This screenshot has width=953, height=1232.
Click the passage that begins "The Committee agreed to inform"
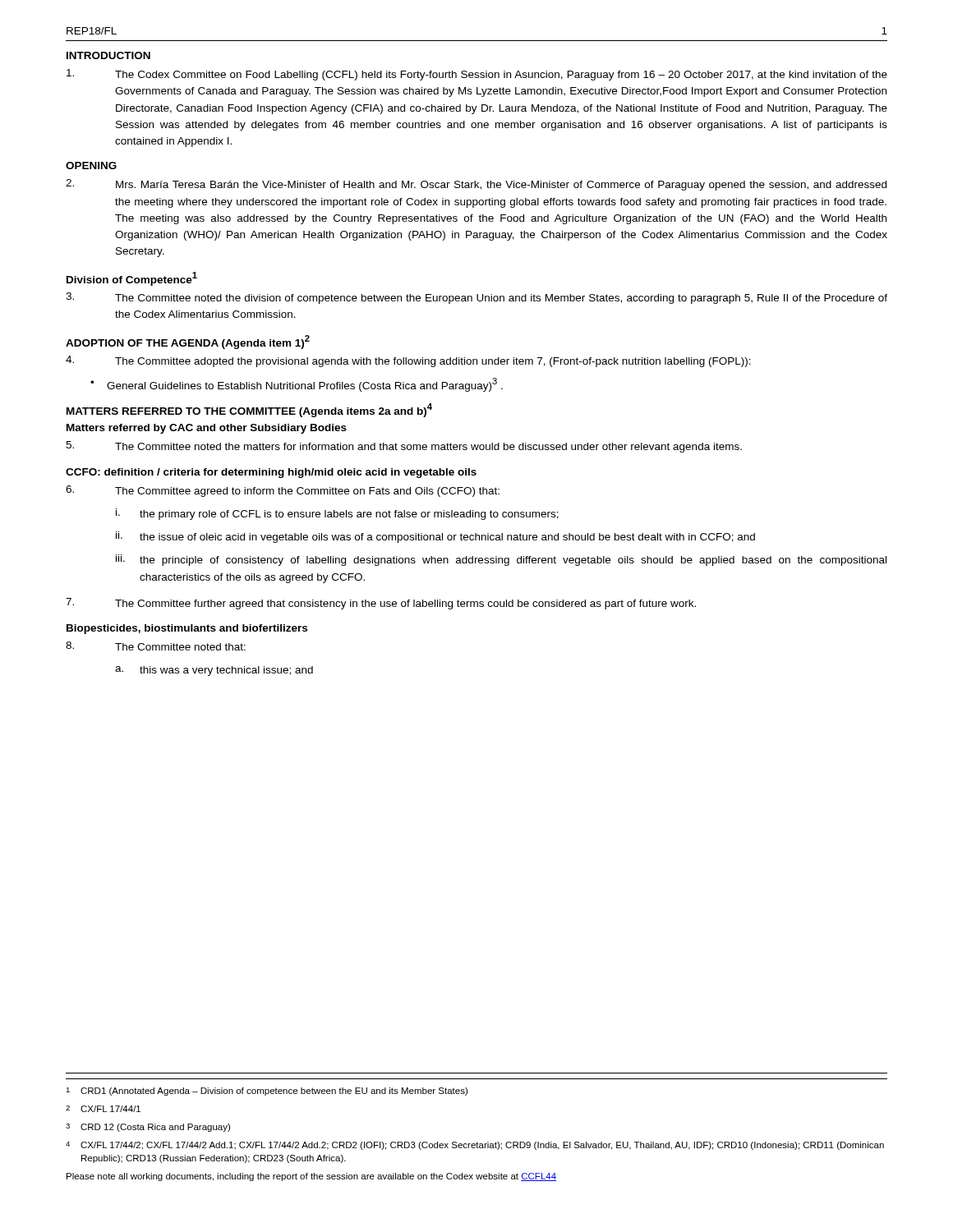pyautogui.click(x=476, y=491)
